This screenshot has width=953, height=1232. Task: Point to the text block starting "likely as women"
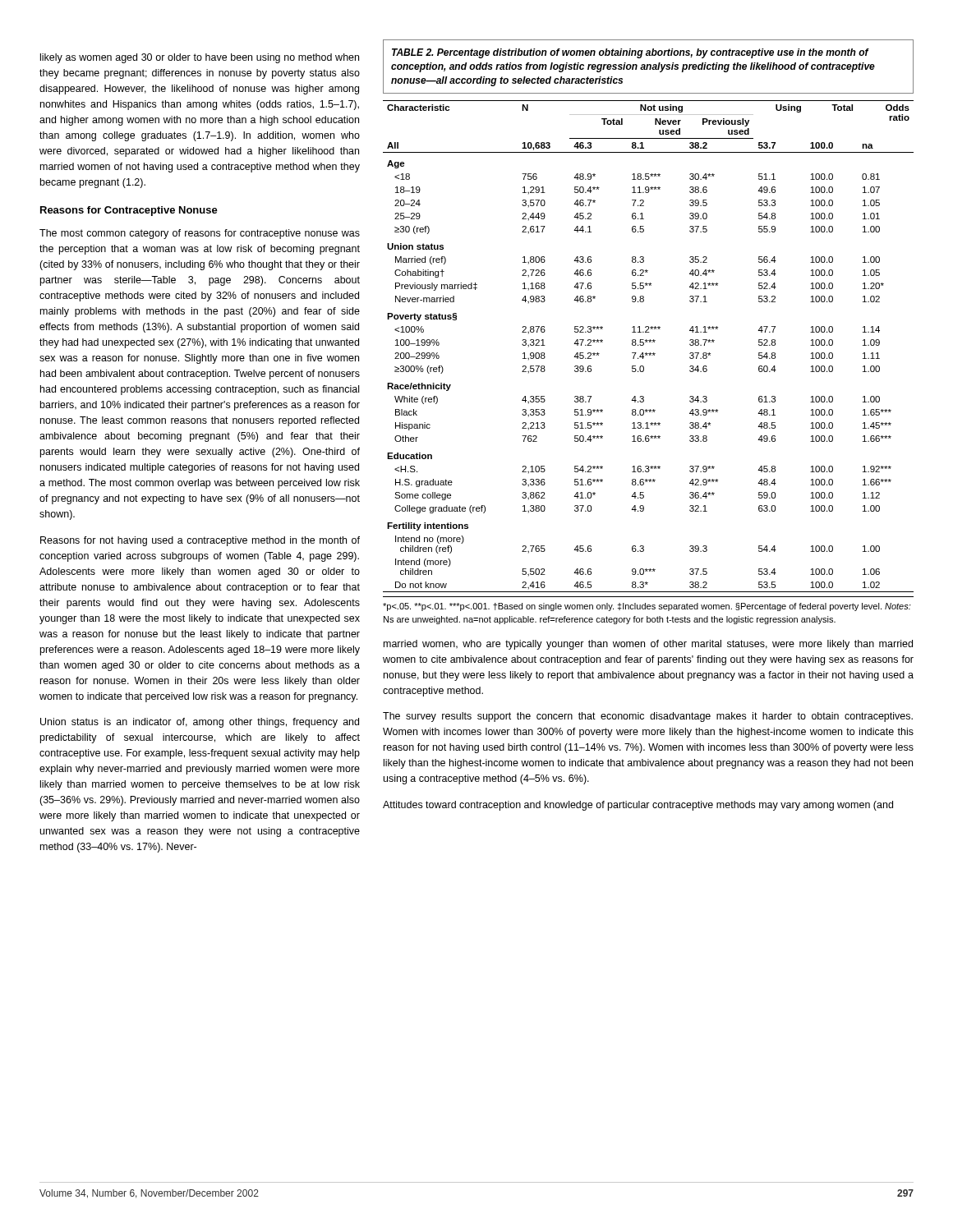click(x=200, y=120)
